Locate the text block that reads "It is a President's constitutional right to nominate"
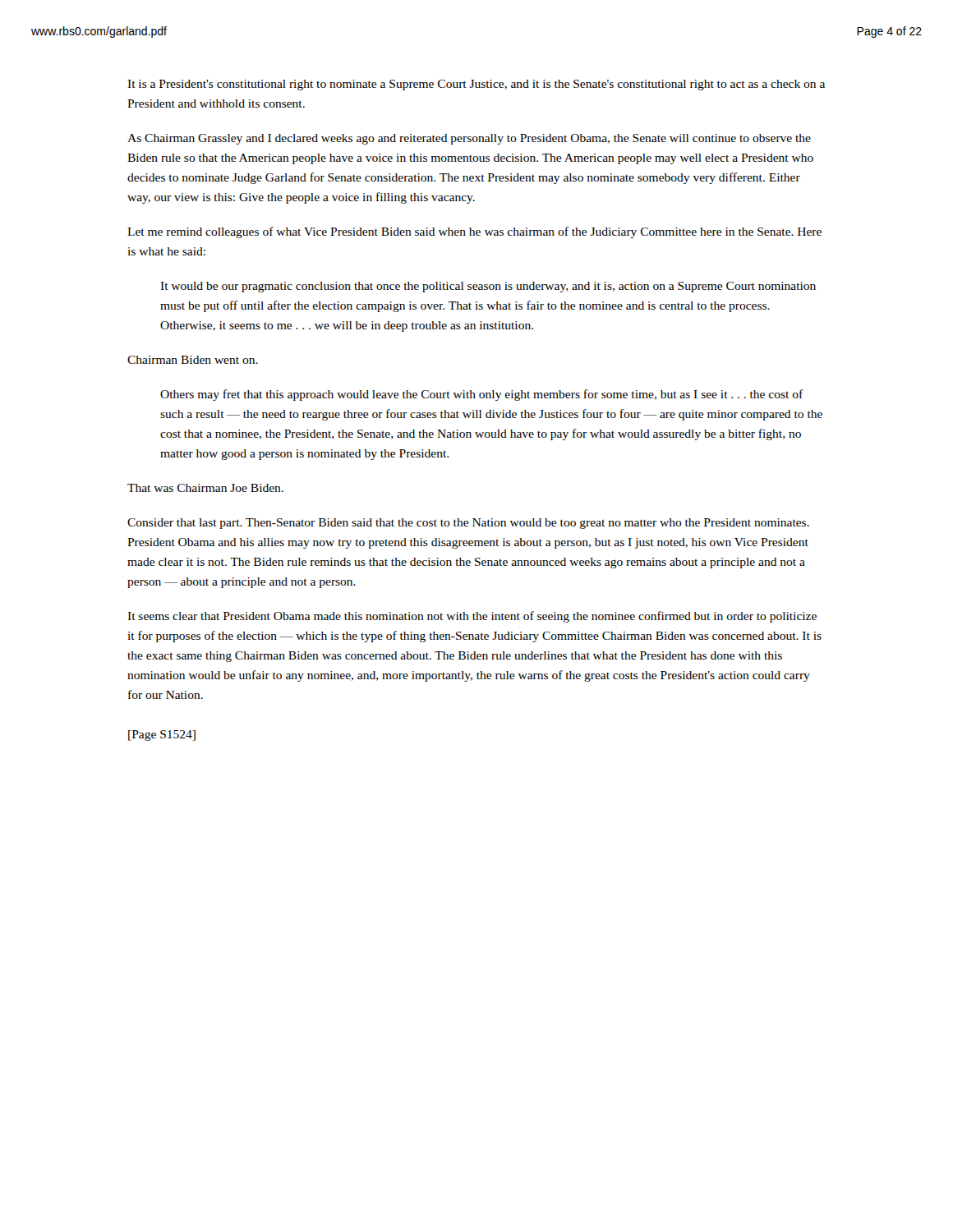 tap(476, 93)
